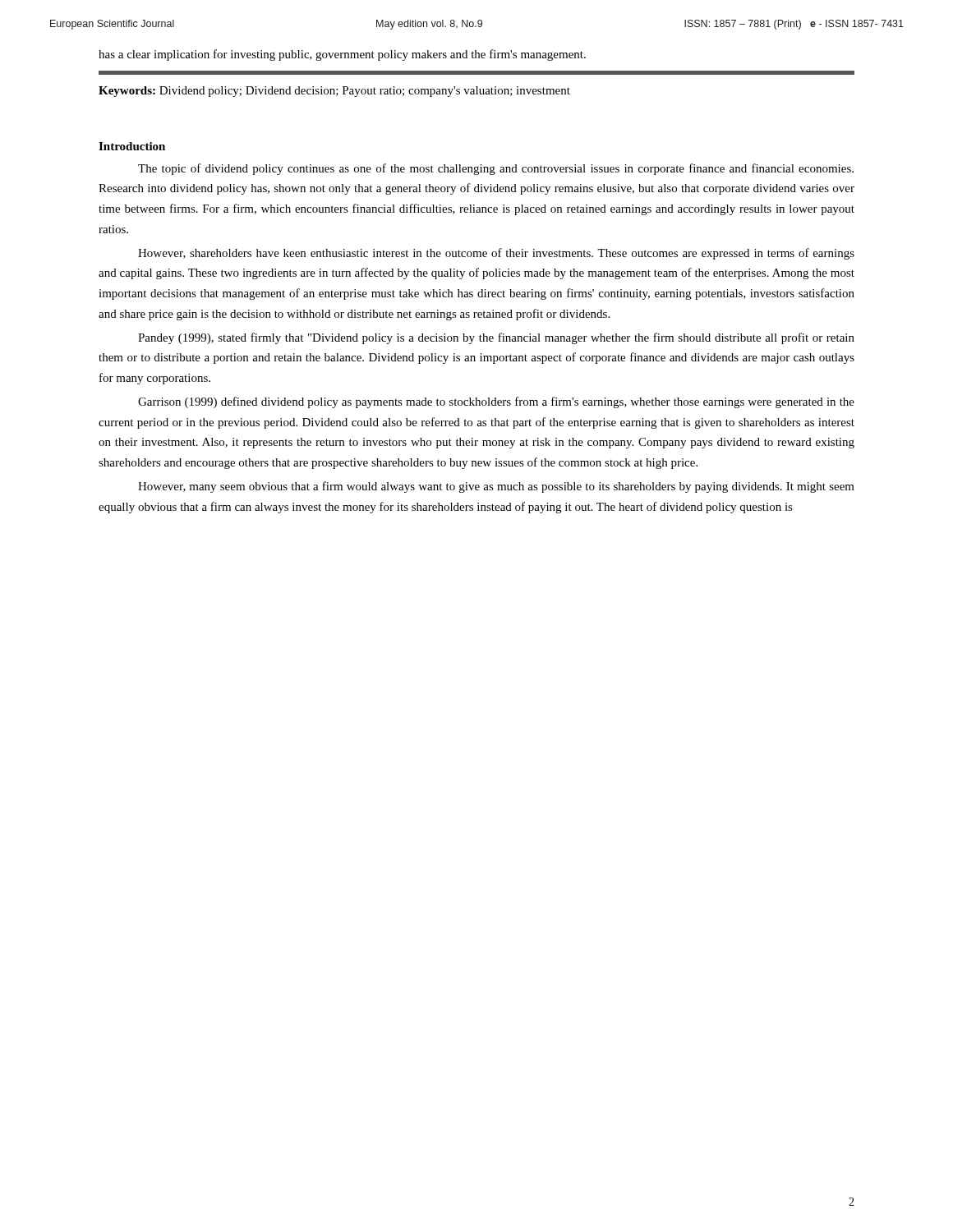The height and width of the screenshot is (1232, 953).
Task: Select the text block that says "The topic of"
Action: 476,198
